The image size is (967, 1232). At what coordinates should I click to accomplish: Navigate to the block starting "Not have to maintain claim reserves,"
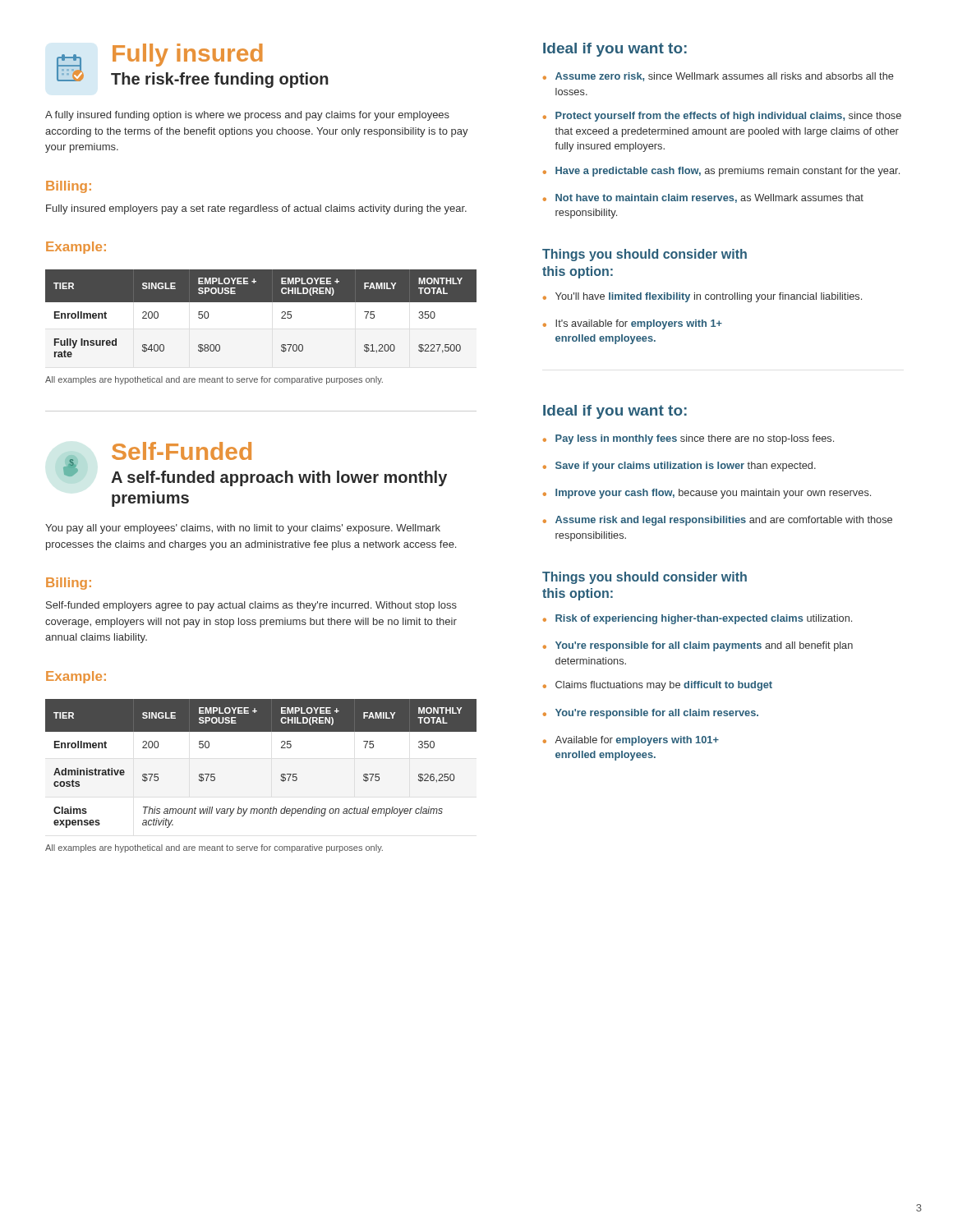729,206
